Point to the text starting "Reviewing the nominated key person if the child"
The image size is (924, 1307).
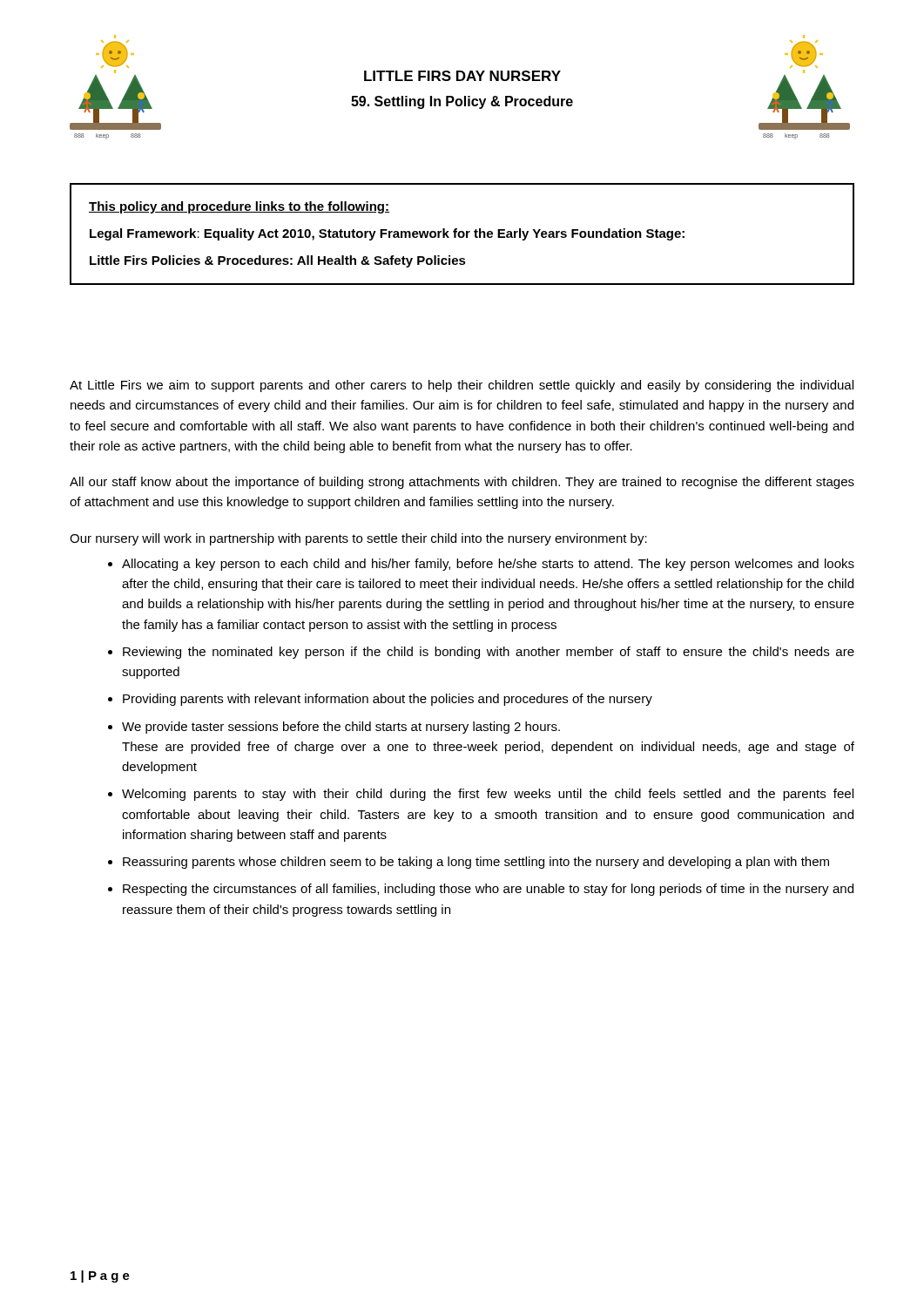pyautogui.click(x=488, y=661)
